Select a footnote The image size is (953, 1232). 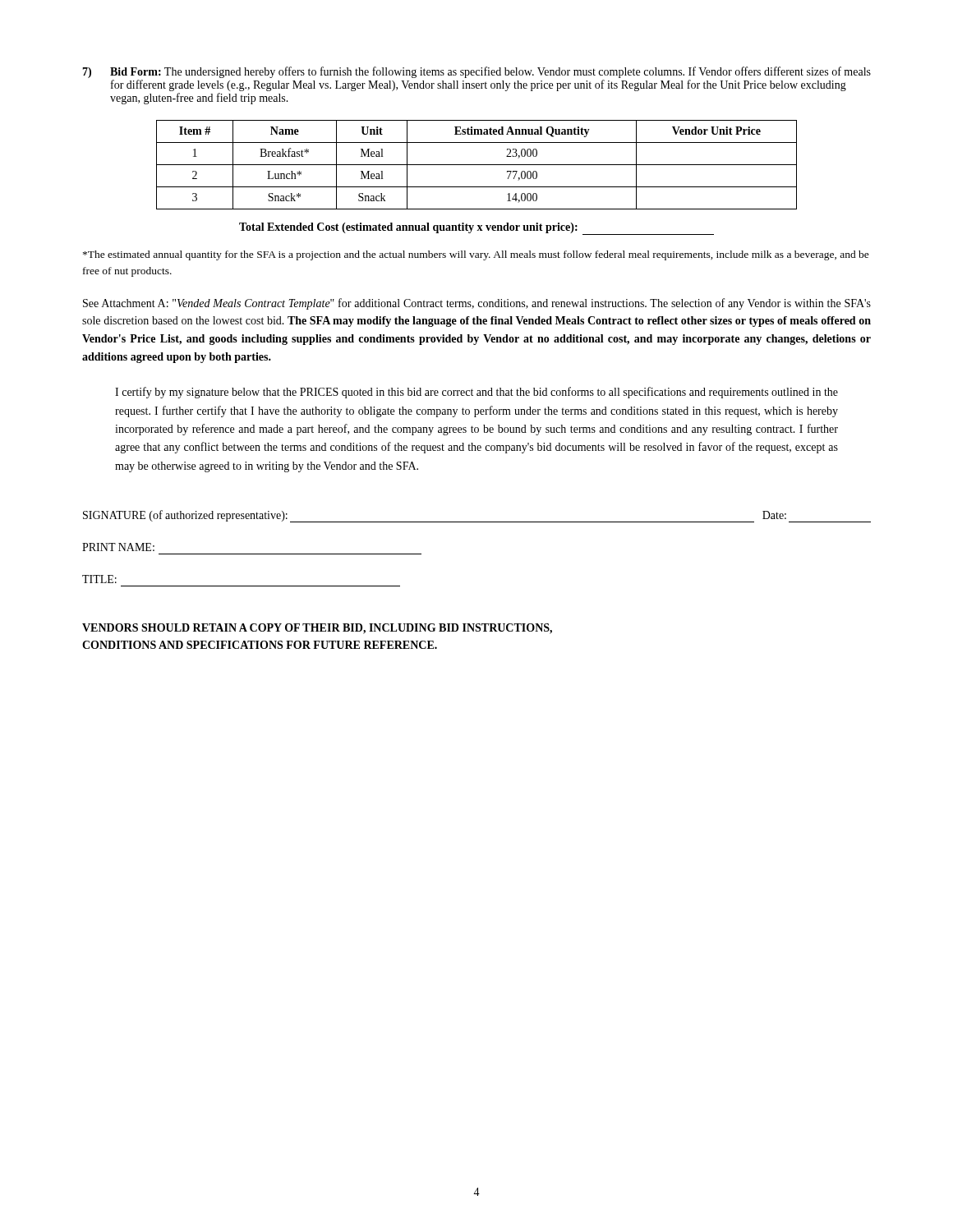(476, 262)
